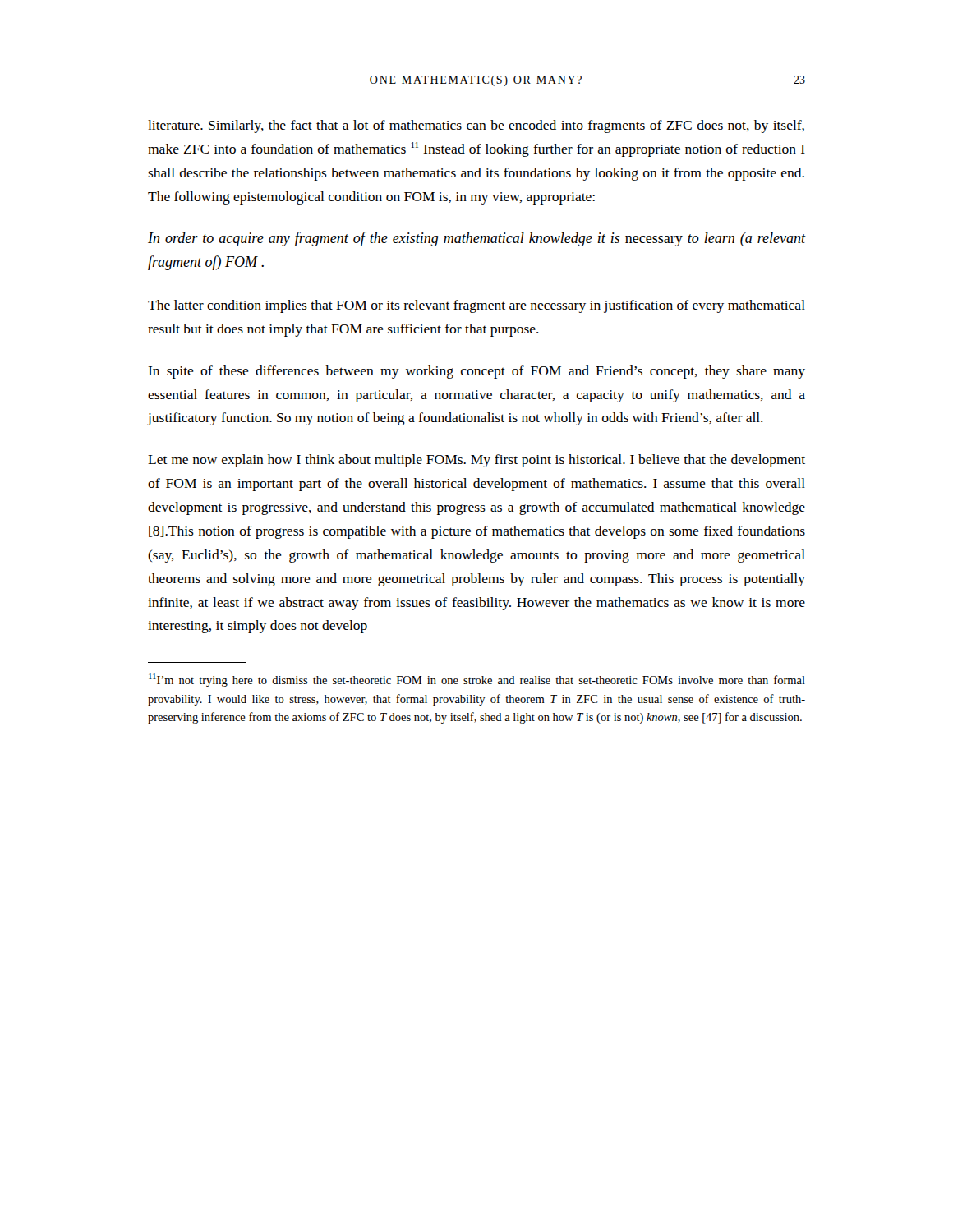Select the text block that says "In spite of these differences"
The image size is (953, 1232).
[x=476, y=394]
